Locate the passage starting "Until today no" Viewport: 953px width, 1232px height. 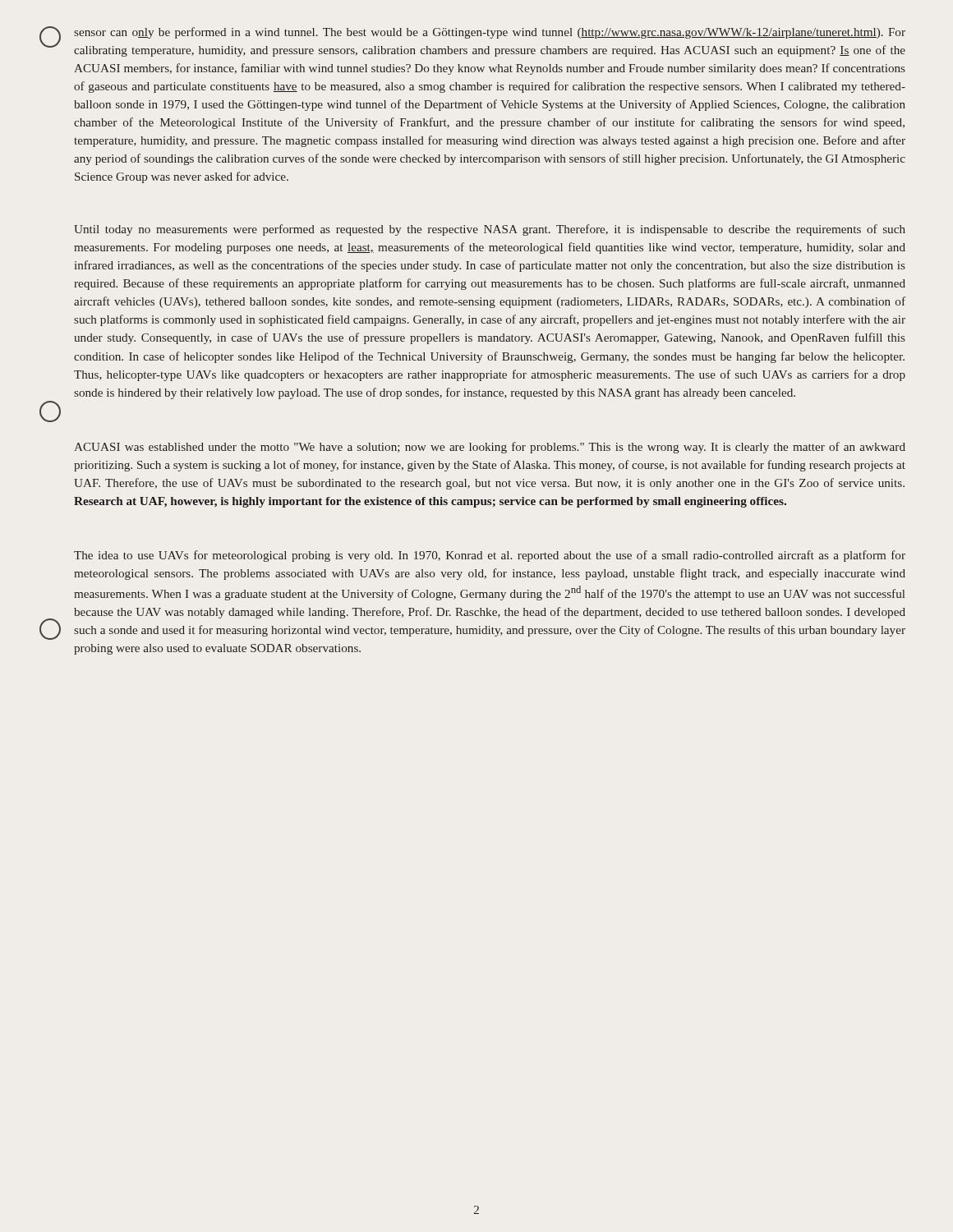coord(490,311)
